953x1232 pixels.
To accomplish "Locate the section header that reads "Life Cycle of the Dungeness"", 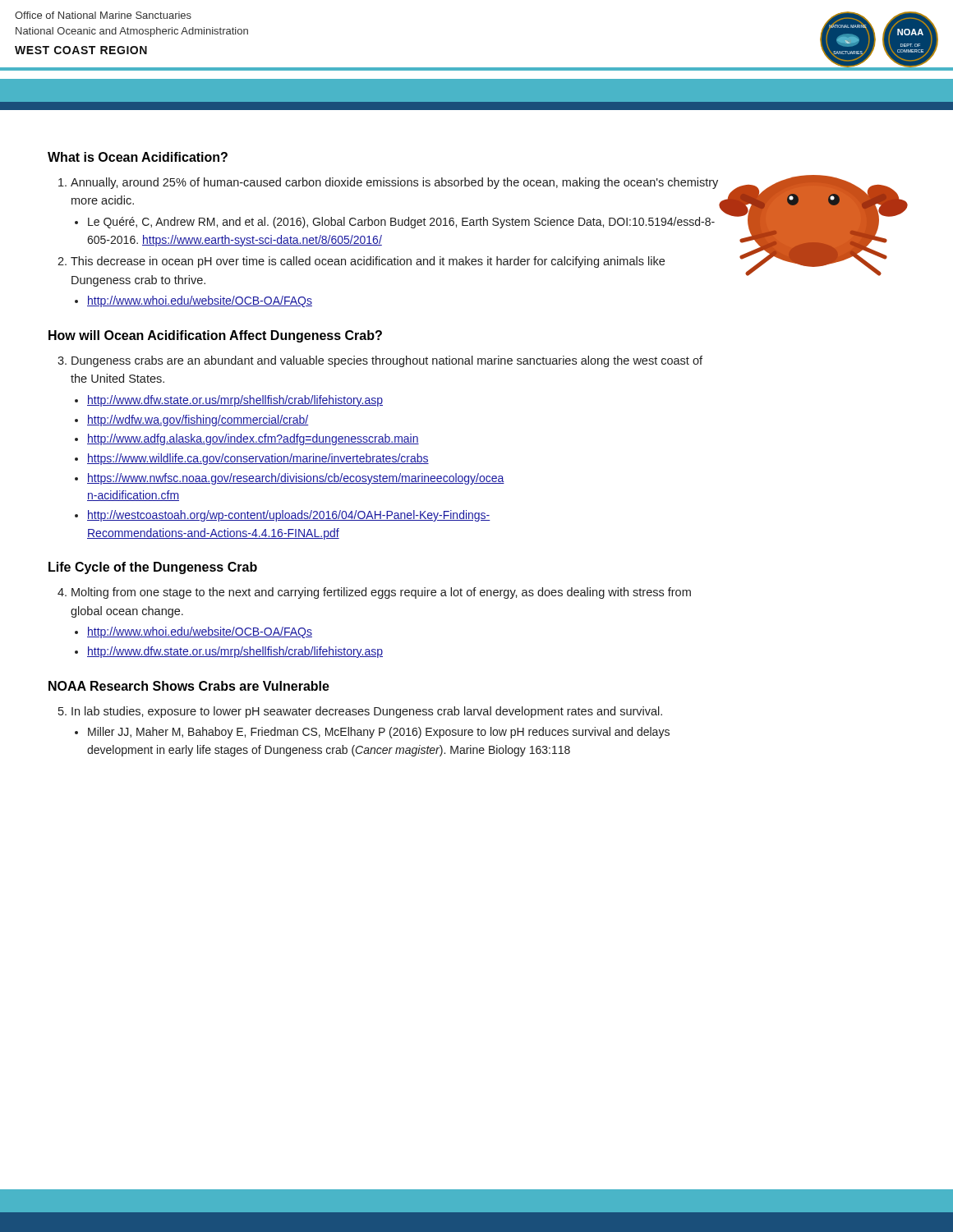I will [x=152, y=567].
